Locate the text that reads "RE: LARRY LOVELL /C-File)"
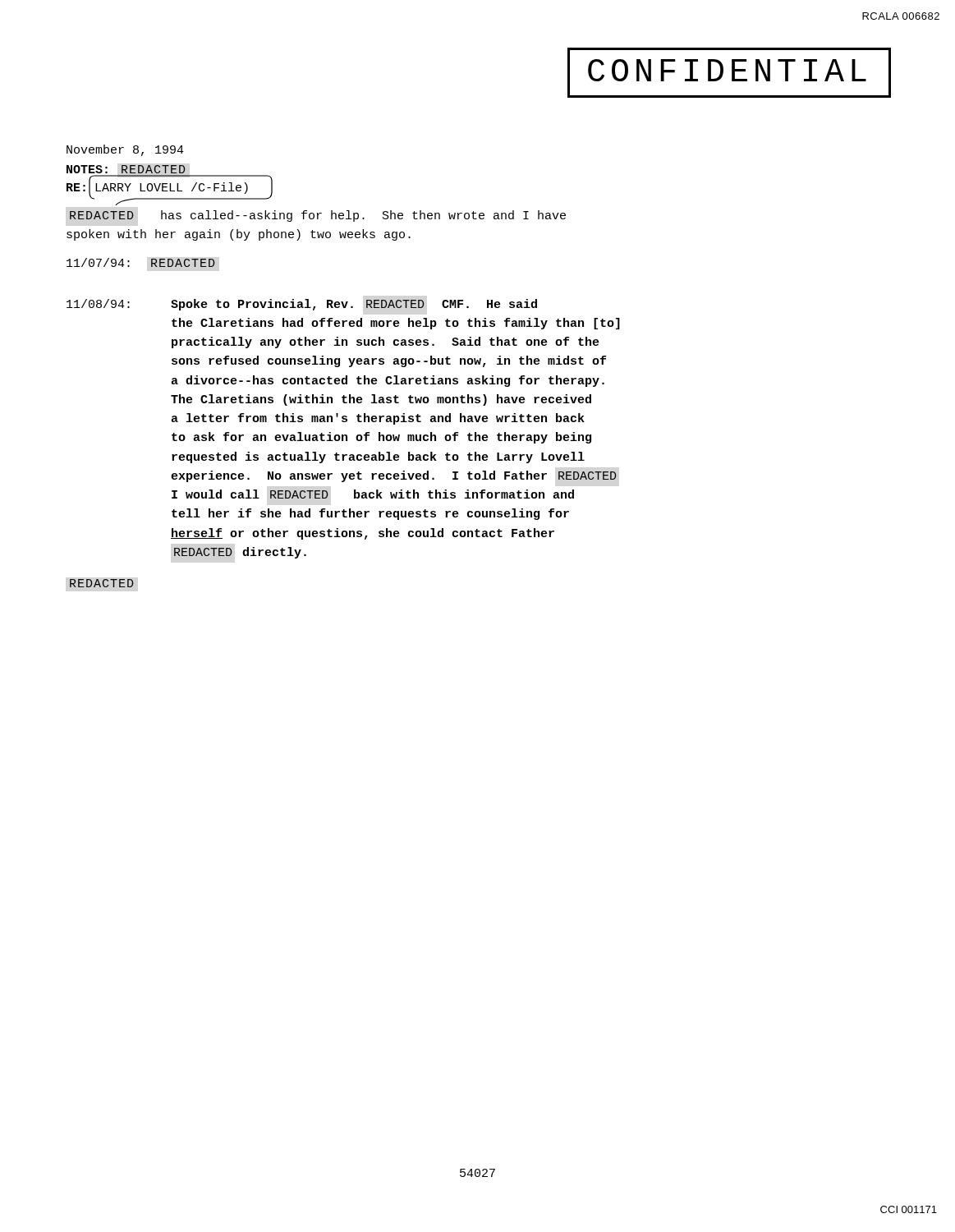955x1232 pixels. click(162, 188)
